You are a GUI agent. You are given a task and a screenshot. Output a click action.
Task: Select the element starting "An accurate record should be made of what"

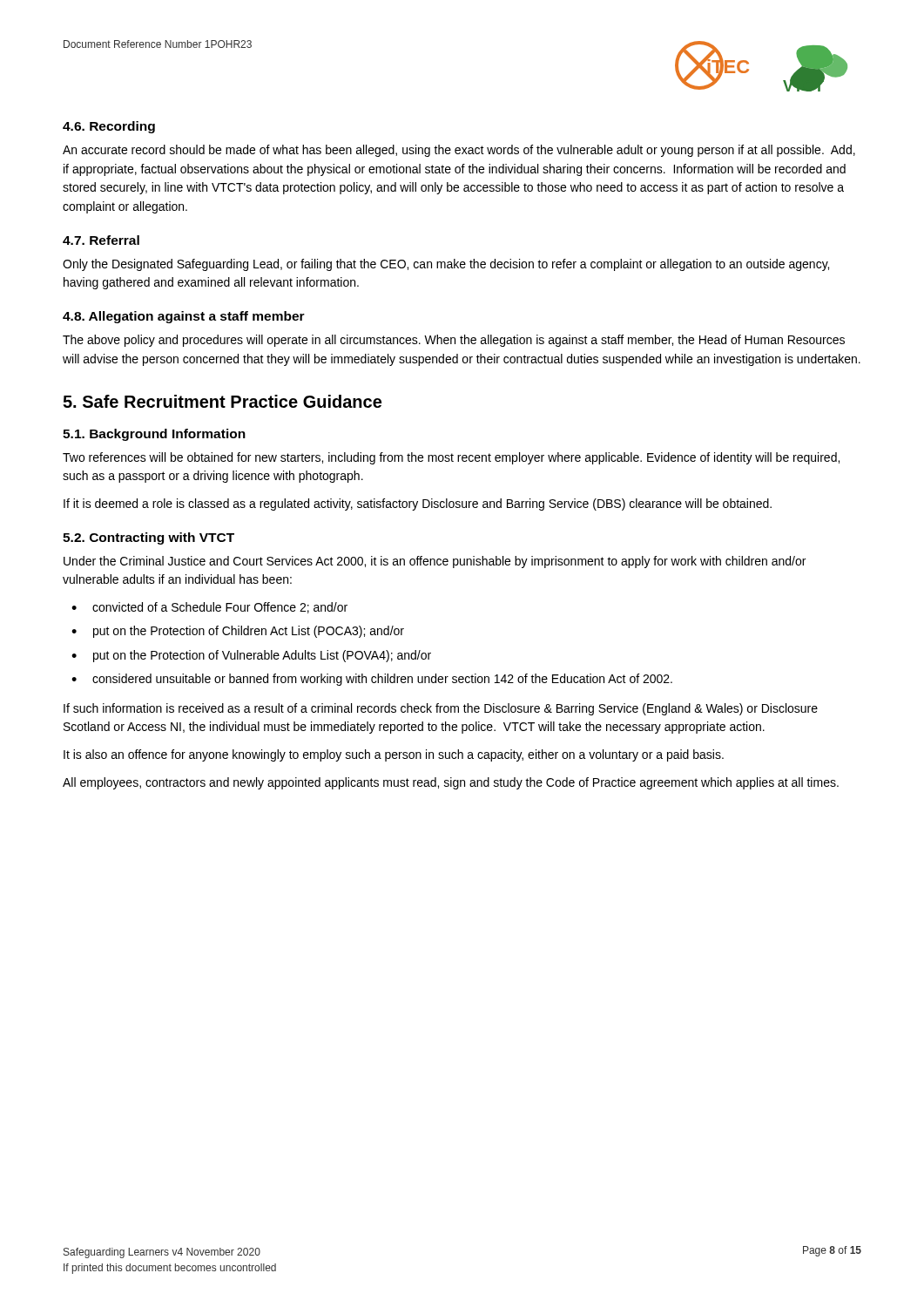click(x=459, y=178)
